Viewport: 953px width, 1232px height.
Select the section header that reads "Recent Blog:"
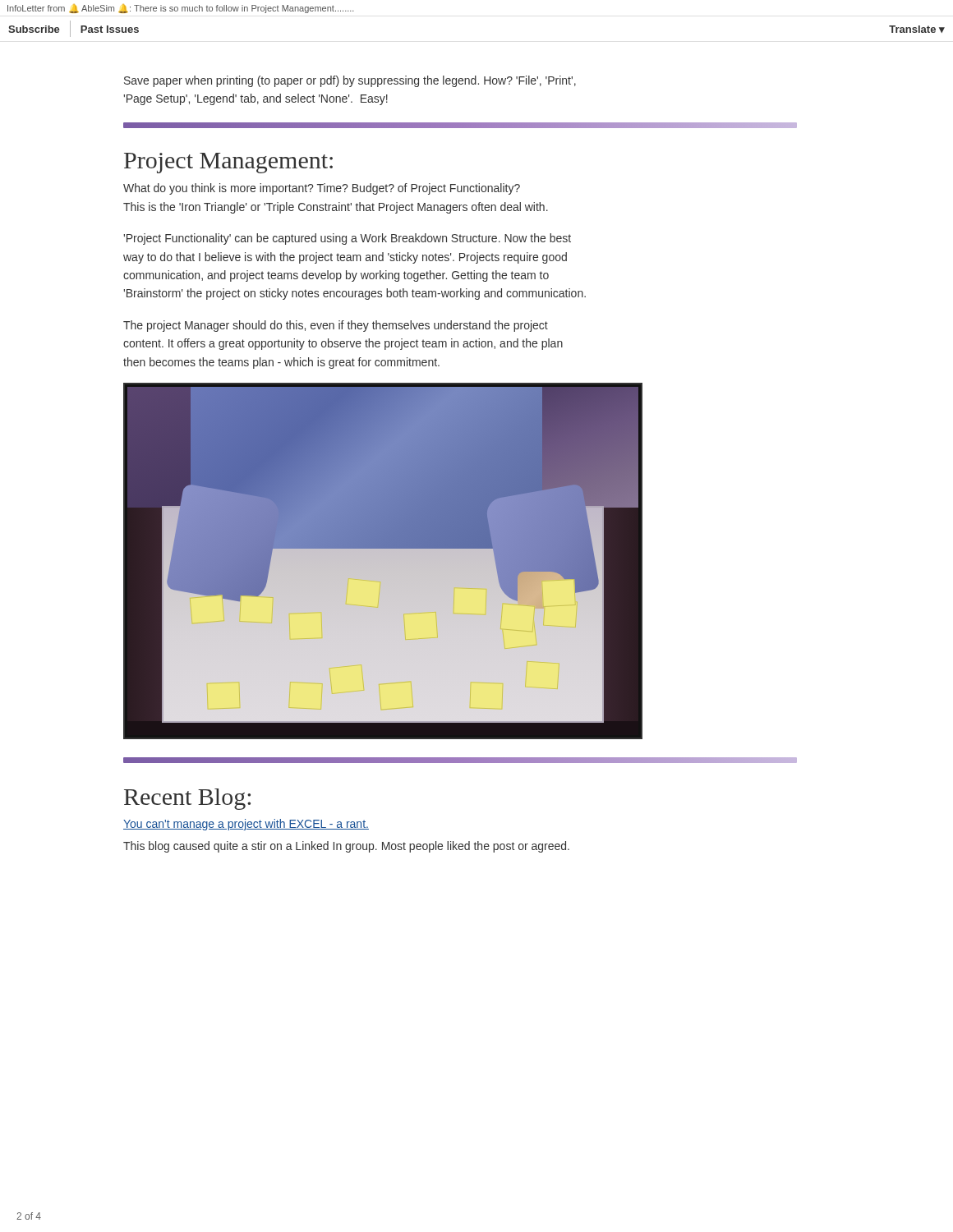[x=188, y=796]
